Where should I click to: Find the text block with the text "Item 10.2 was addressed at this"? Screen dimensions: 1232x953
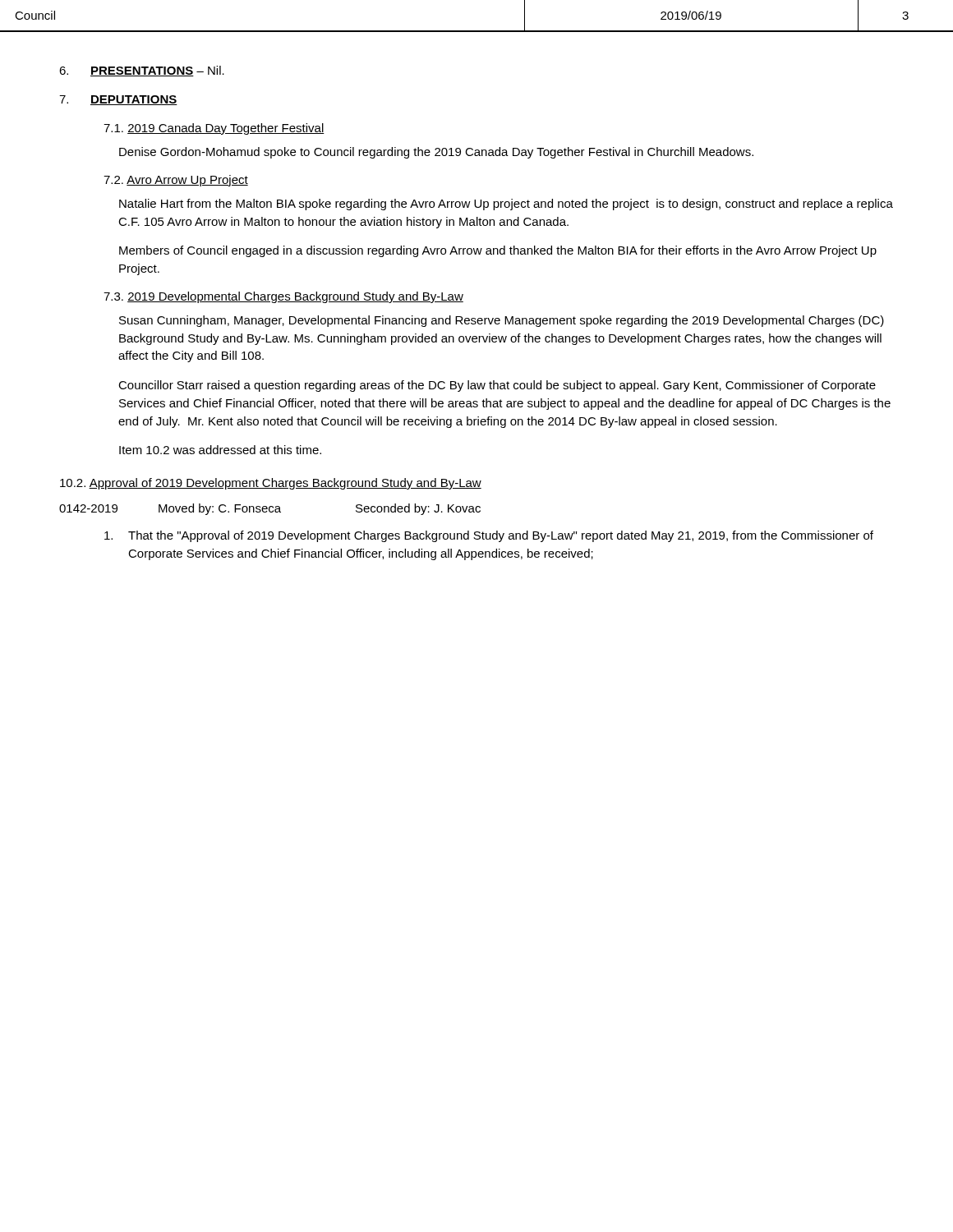point(220,450)
